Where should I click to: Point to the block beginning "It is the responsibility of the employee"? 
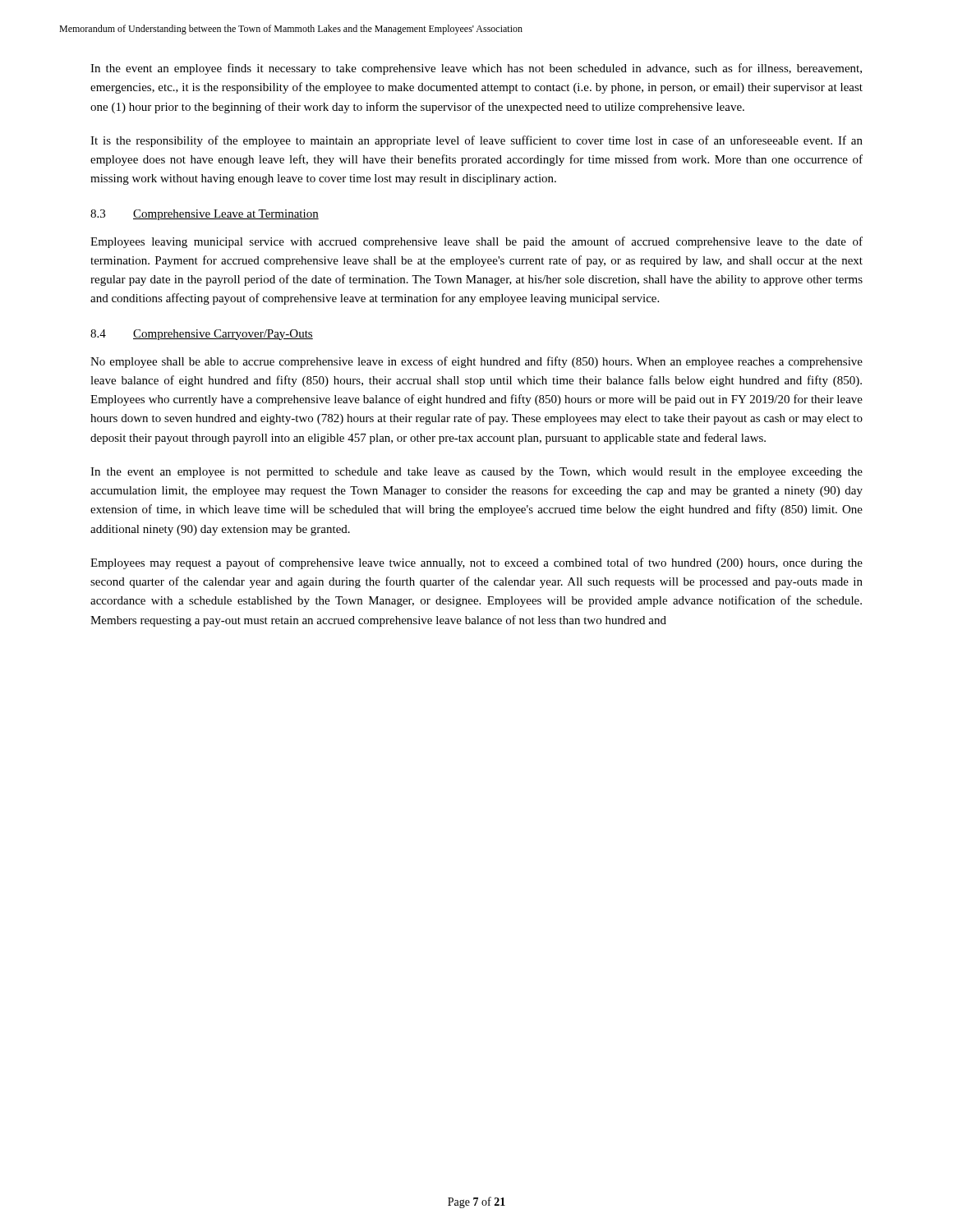pos(476,159)
